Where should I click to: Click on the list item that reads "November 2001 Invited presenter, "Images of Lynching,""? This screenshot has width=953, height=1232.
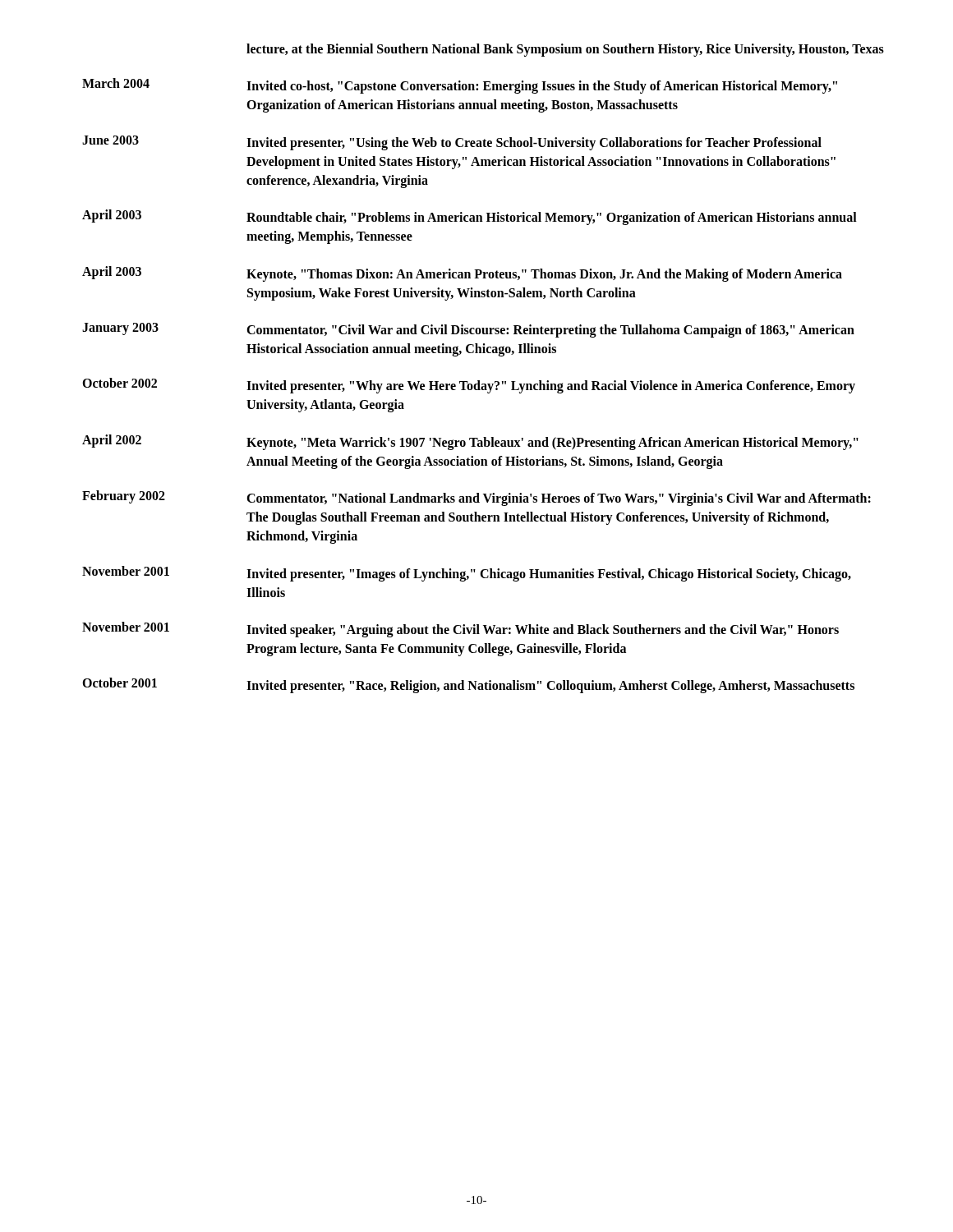[x=485, y=583]
